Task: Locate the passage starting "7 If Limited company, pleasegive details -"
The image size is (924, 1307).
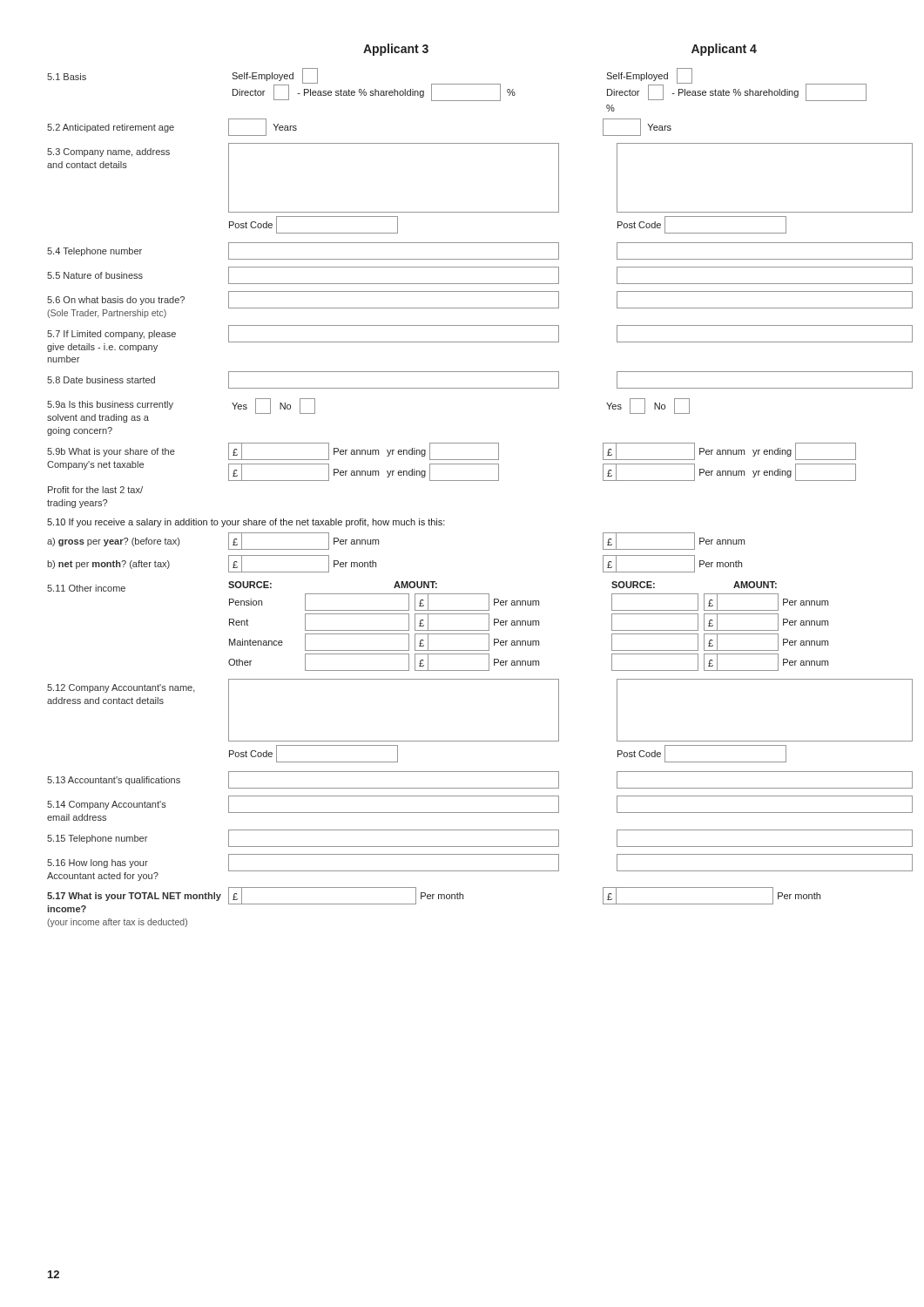Action: point(462,345)
